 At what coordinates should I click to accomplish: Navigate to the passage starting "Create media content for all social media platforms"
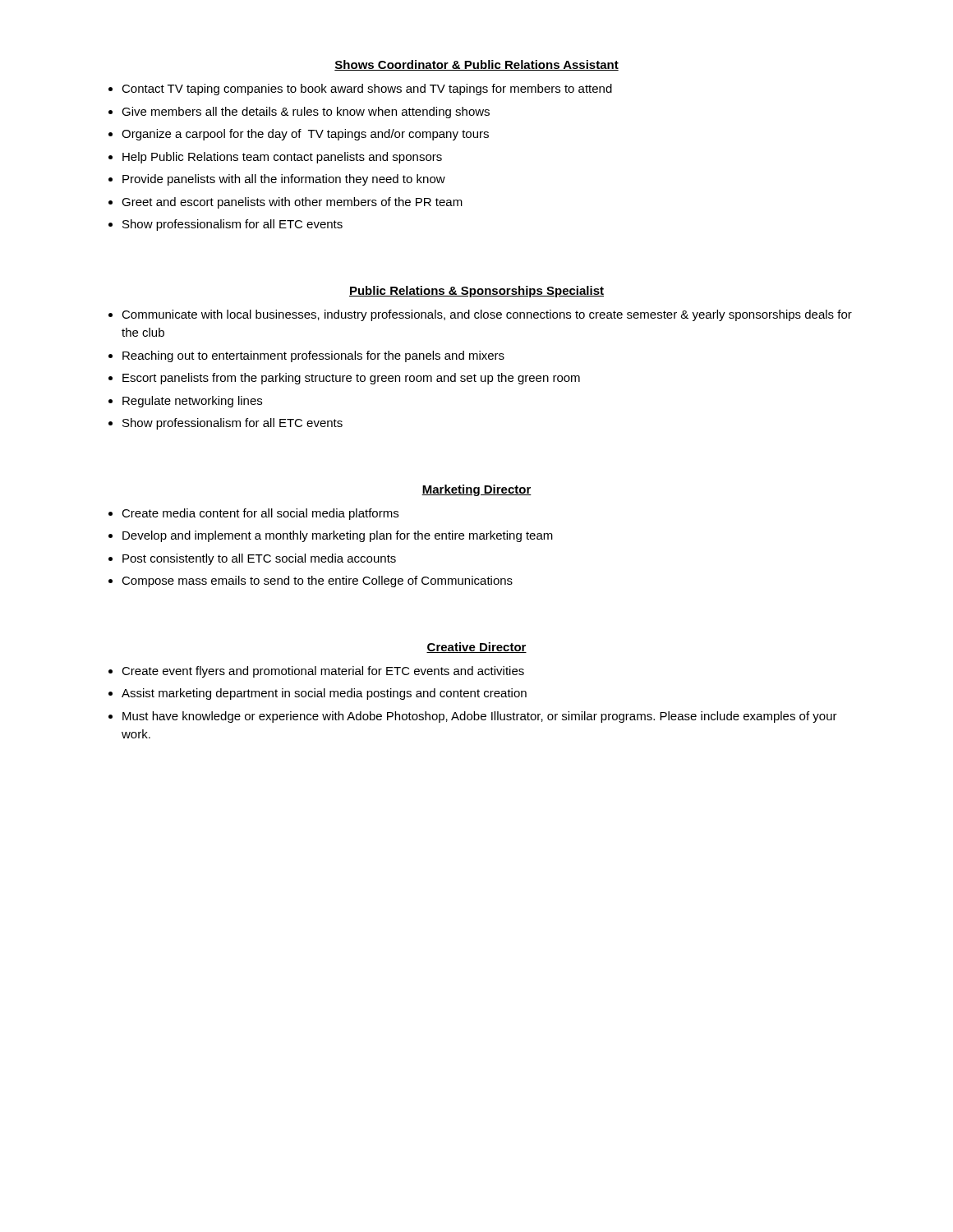point(260,513)
